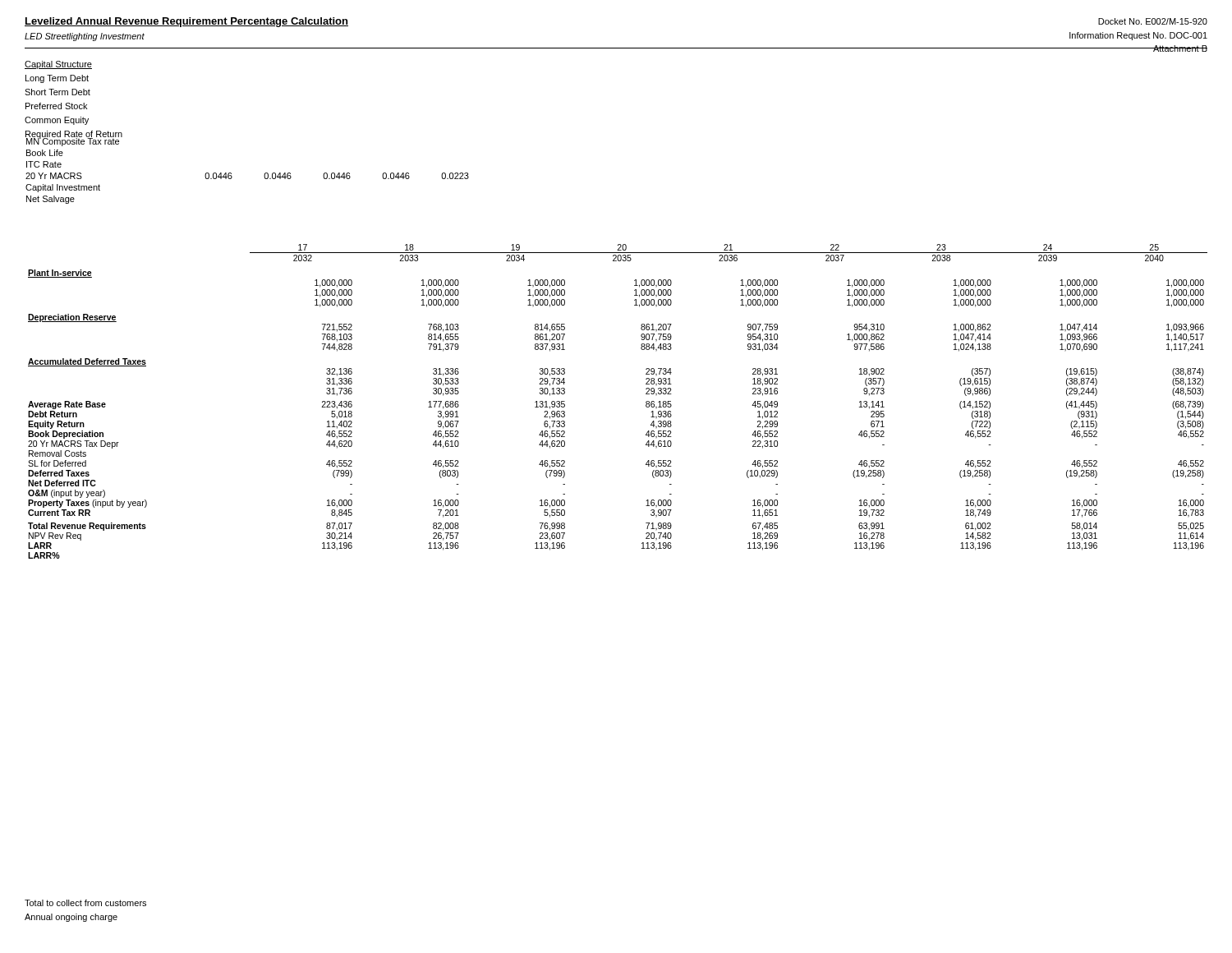Find the table that mentions "Book Life"
Image resolution: width=1232 pixels, height=953 pixels.
[x=616, y=170]
